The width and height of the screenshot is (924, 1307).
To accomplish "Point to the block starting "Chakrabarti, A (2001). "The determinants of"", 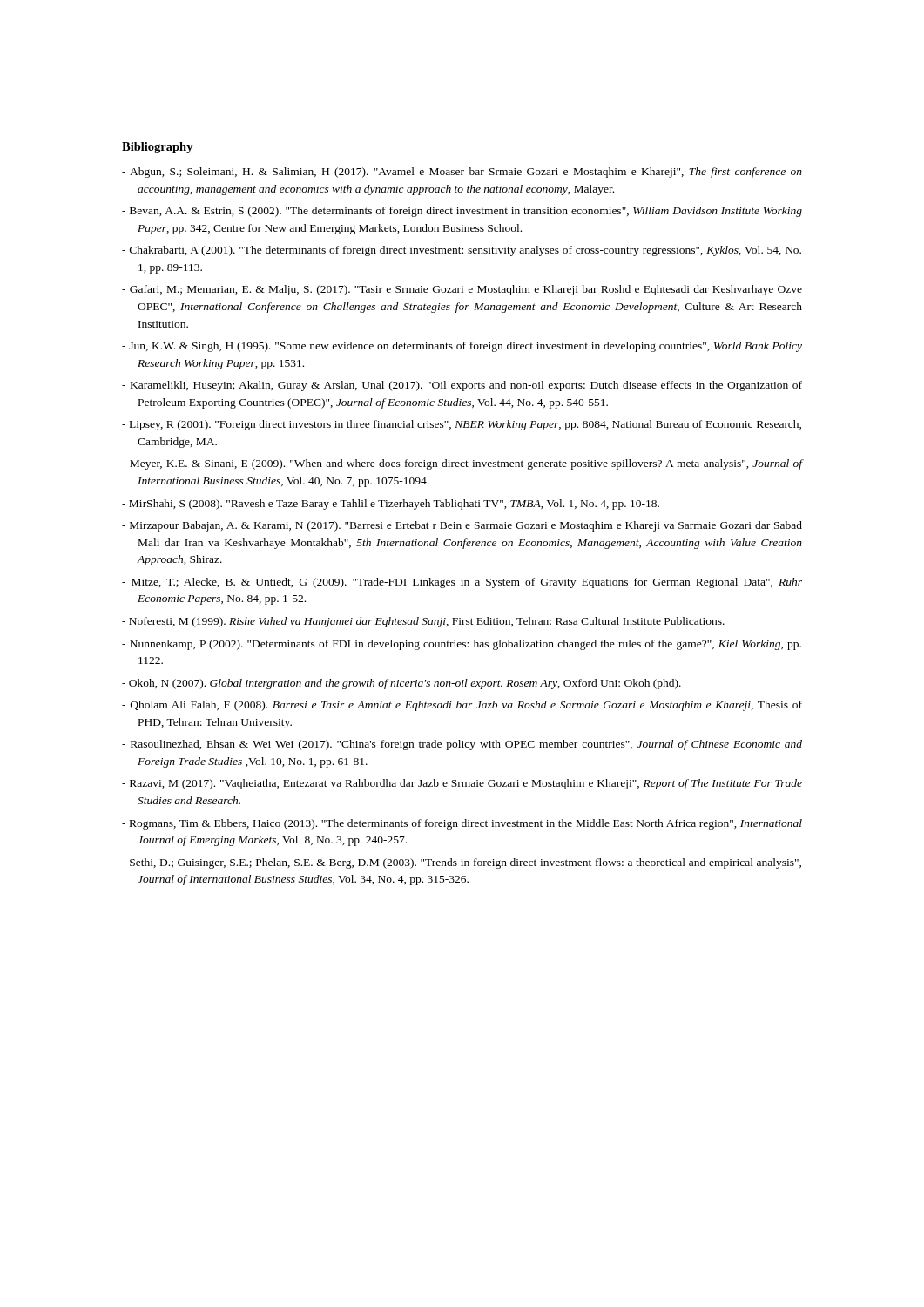I will point(462,258).
